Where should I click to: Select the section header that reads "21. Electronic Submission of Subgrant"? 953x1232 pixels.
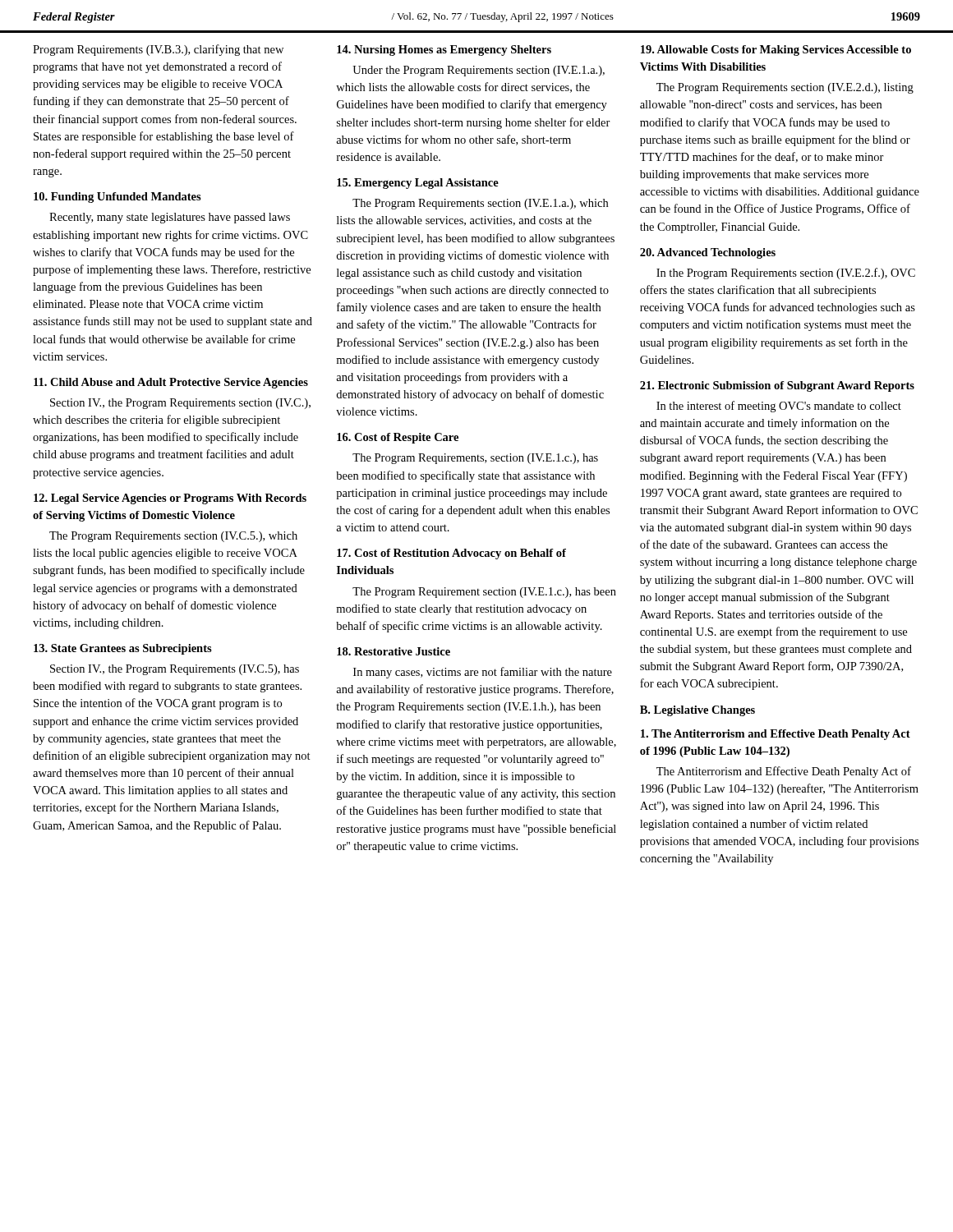777,385
